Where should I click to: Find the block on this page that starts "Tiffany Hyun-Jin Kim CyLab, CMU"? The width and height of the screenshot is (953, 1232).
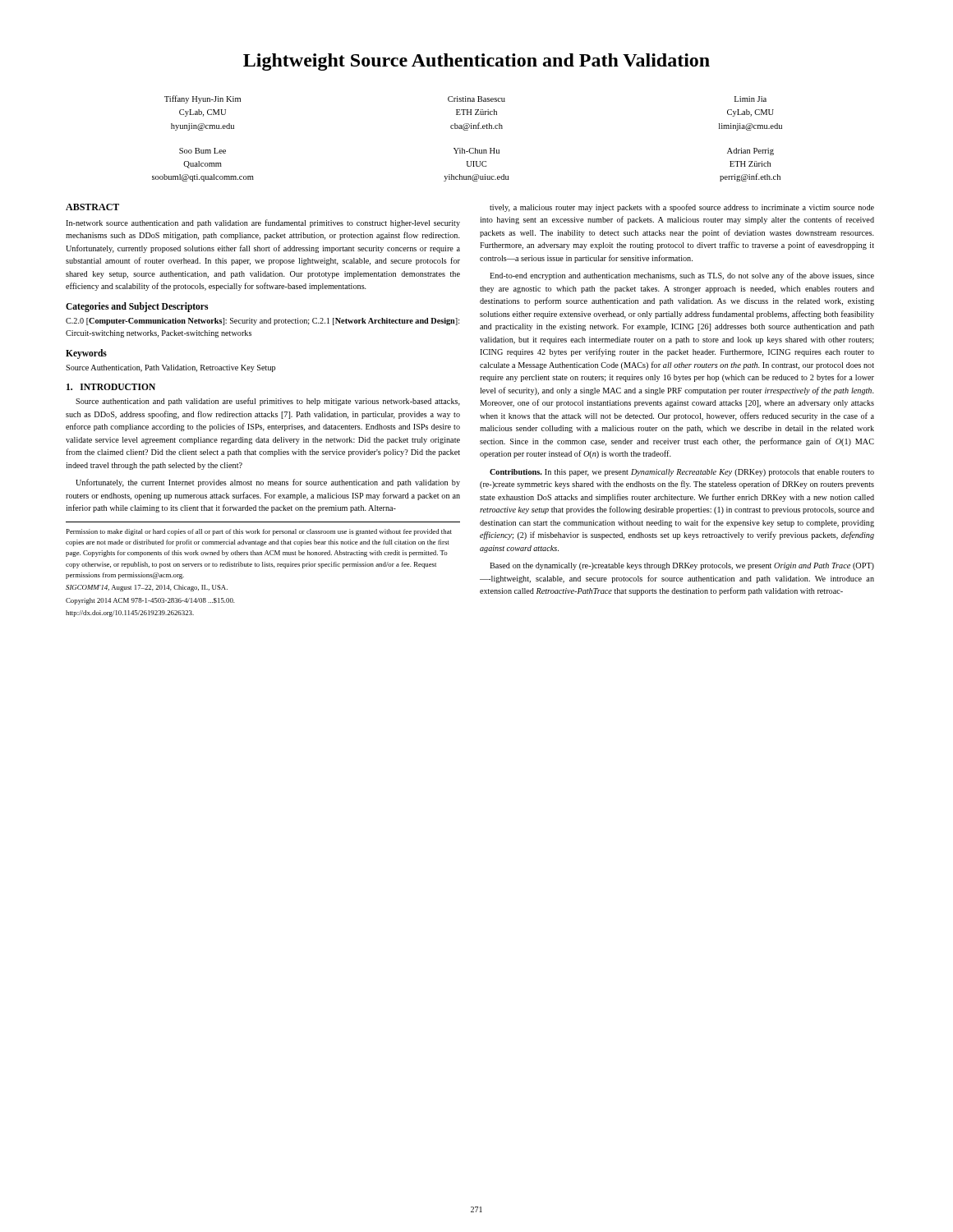tap(476, 139)
